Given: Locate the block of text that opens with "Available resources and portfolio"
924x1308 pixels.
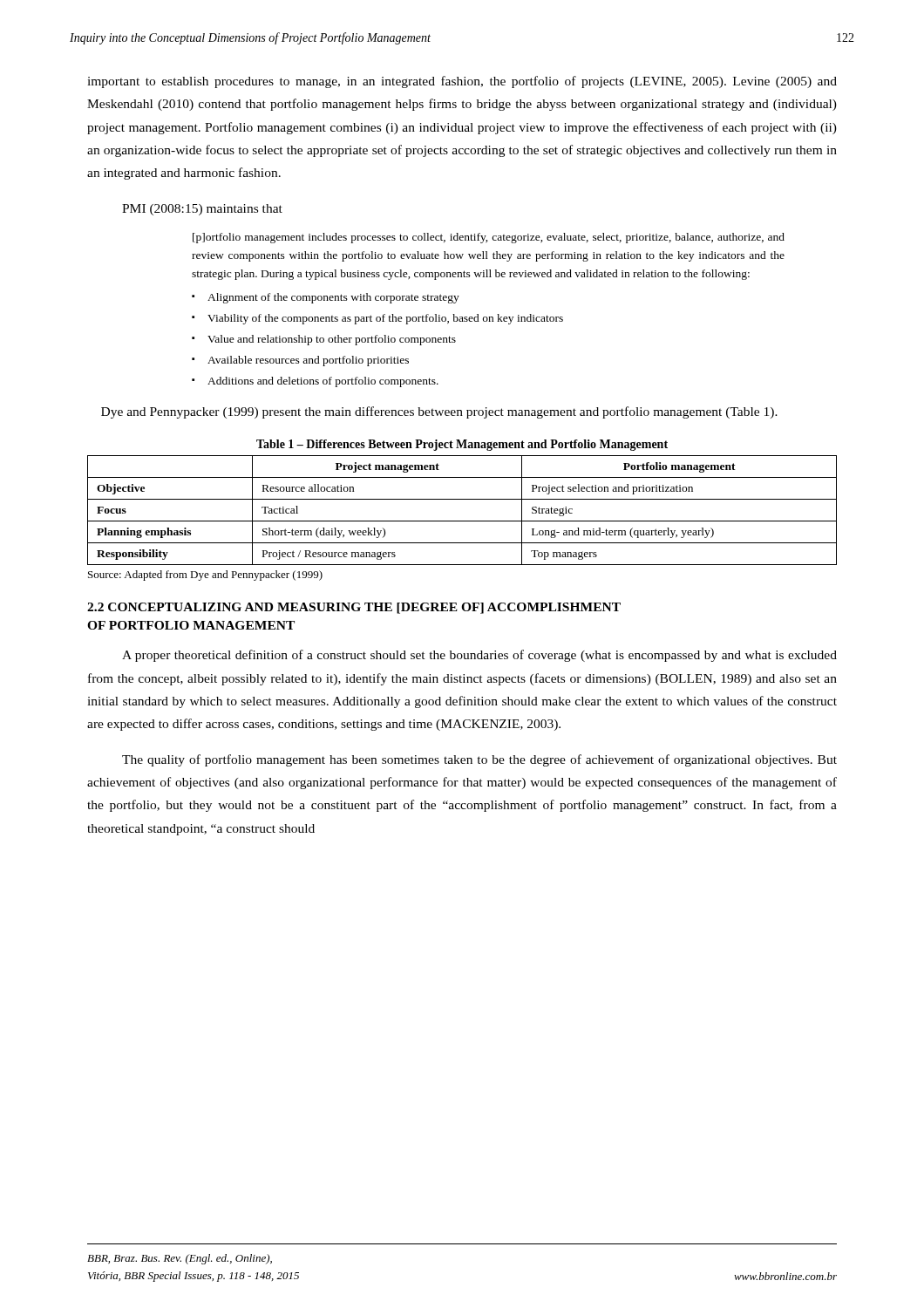Looking at the screenshot, I should coord(308,359).
